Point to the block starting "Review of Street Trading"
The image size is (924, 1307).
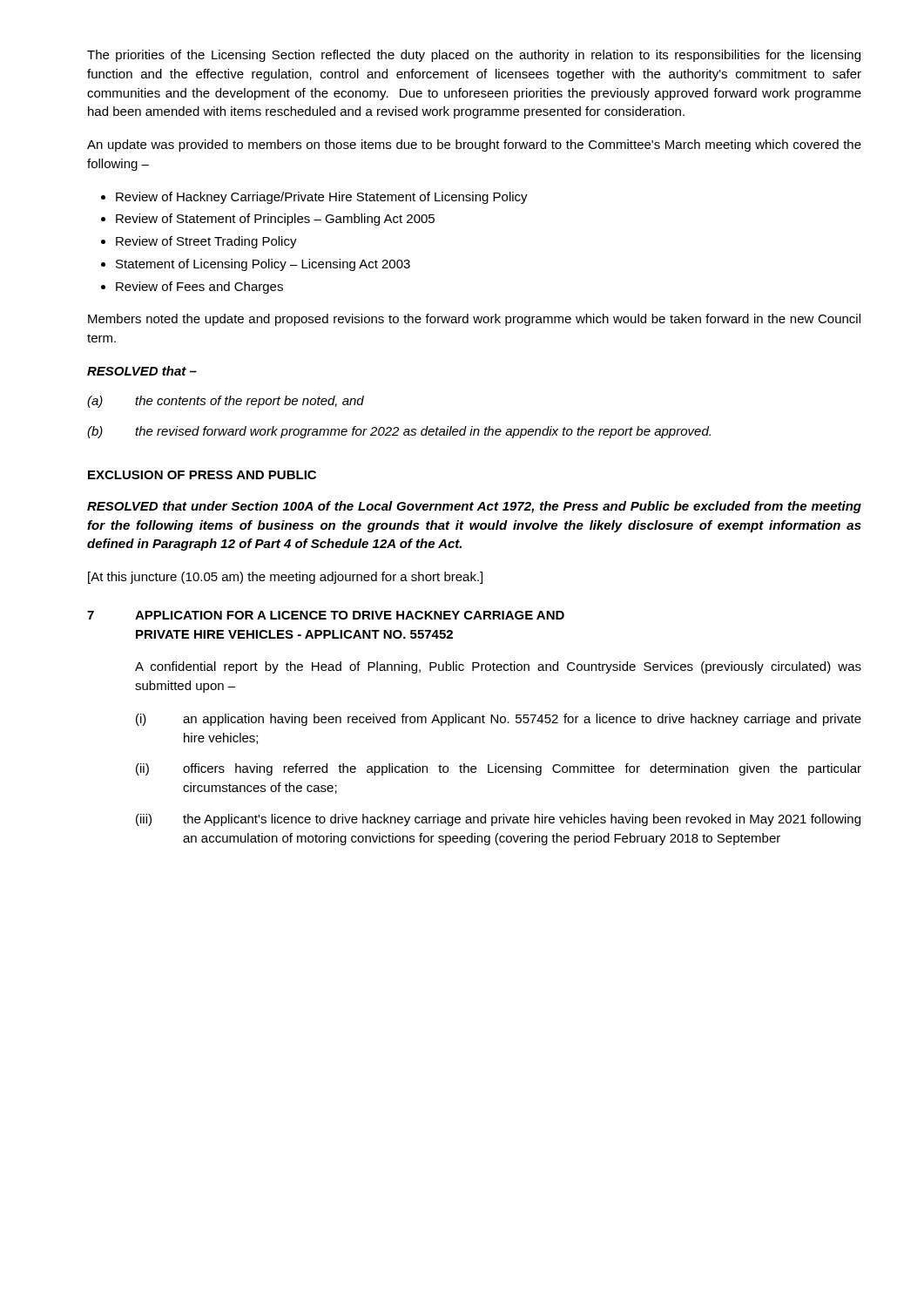(206, 241)
